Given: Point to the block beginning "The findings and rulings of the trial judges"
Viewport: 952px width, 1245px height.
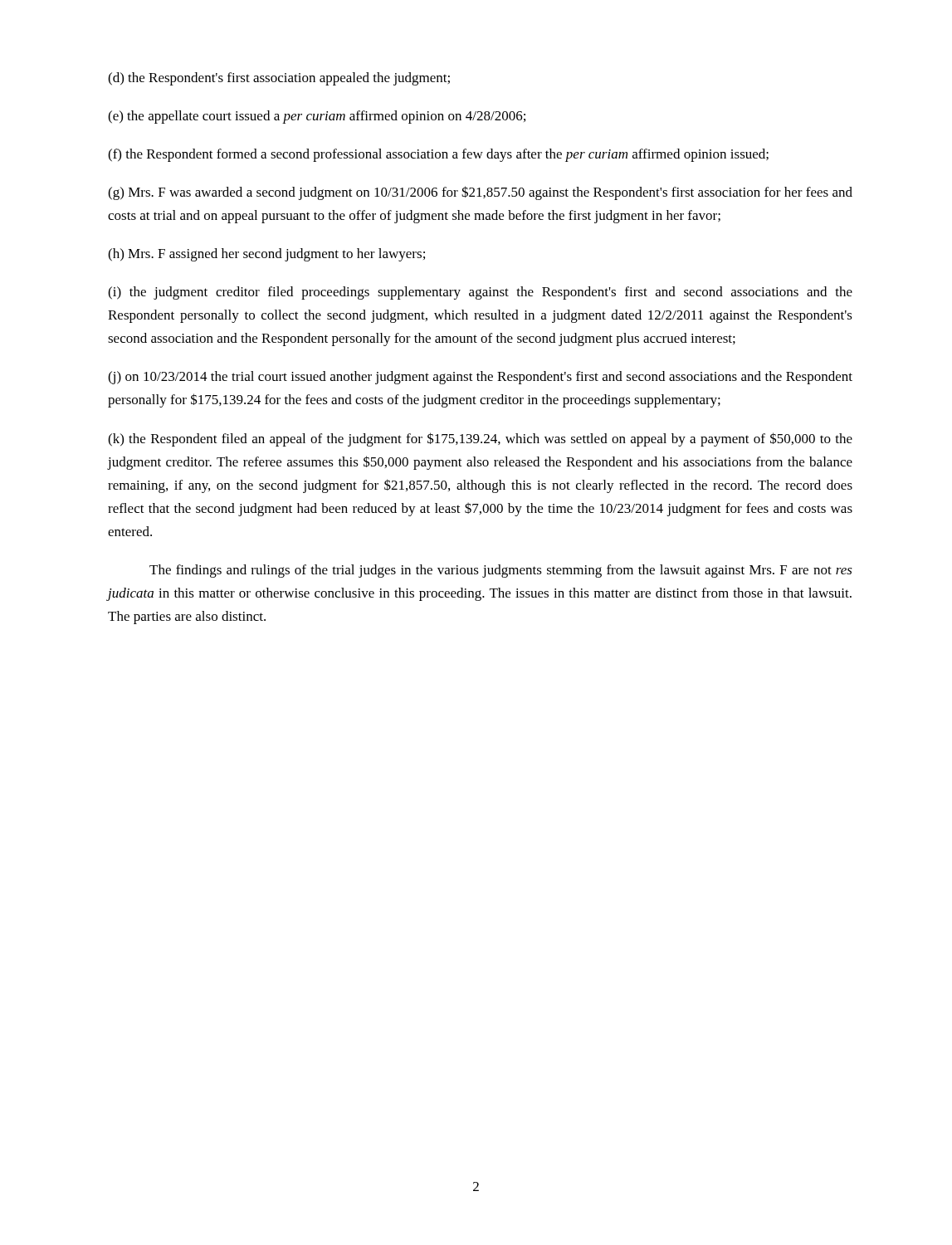Looking at the screenshot, I should click(480, 593).
